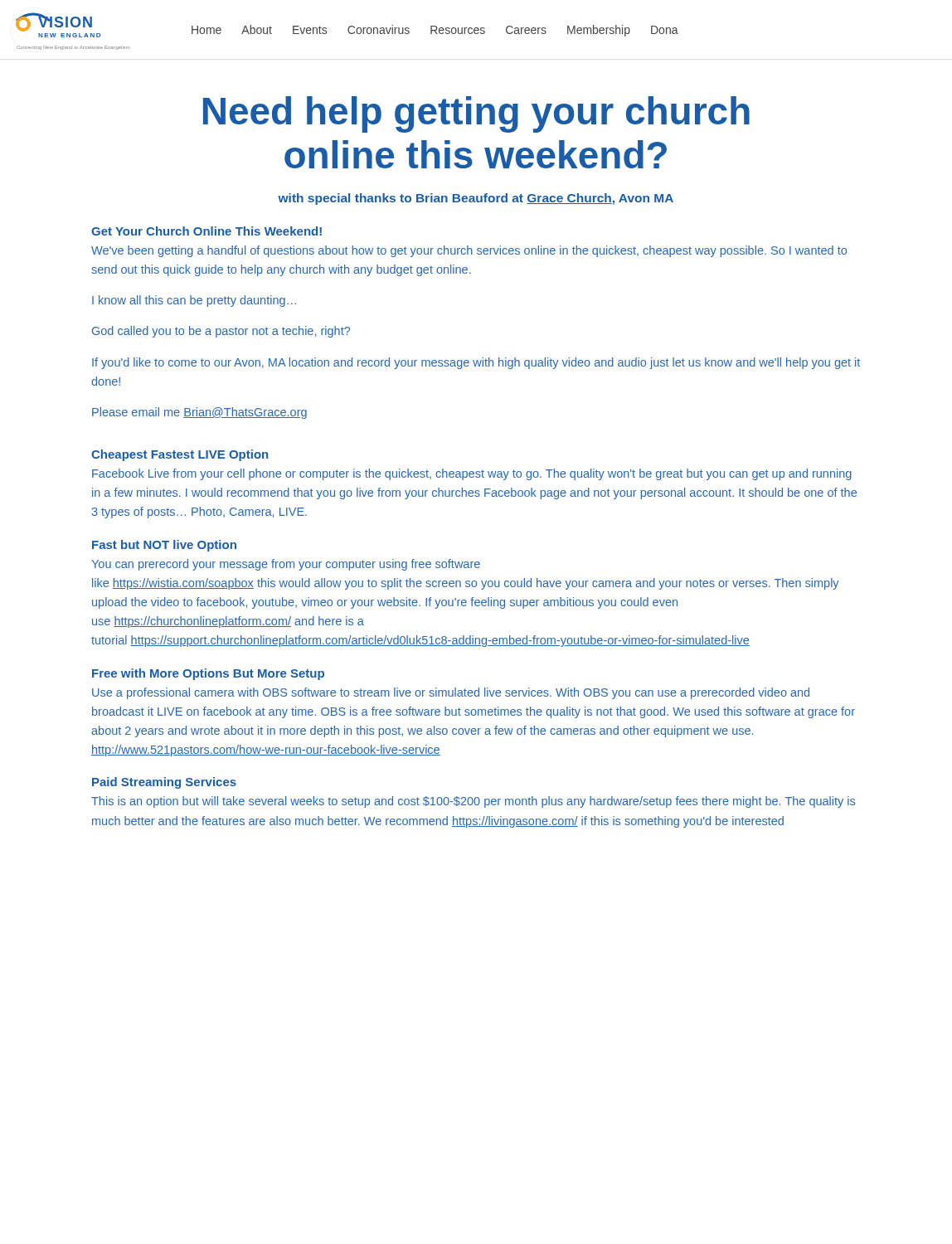Screen dimensions: 1244x952
Task: Find the section header containing "Paid Streaming Services"
Action: 164,782
